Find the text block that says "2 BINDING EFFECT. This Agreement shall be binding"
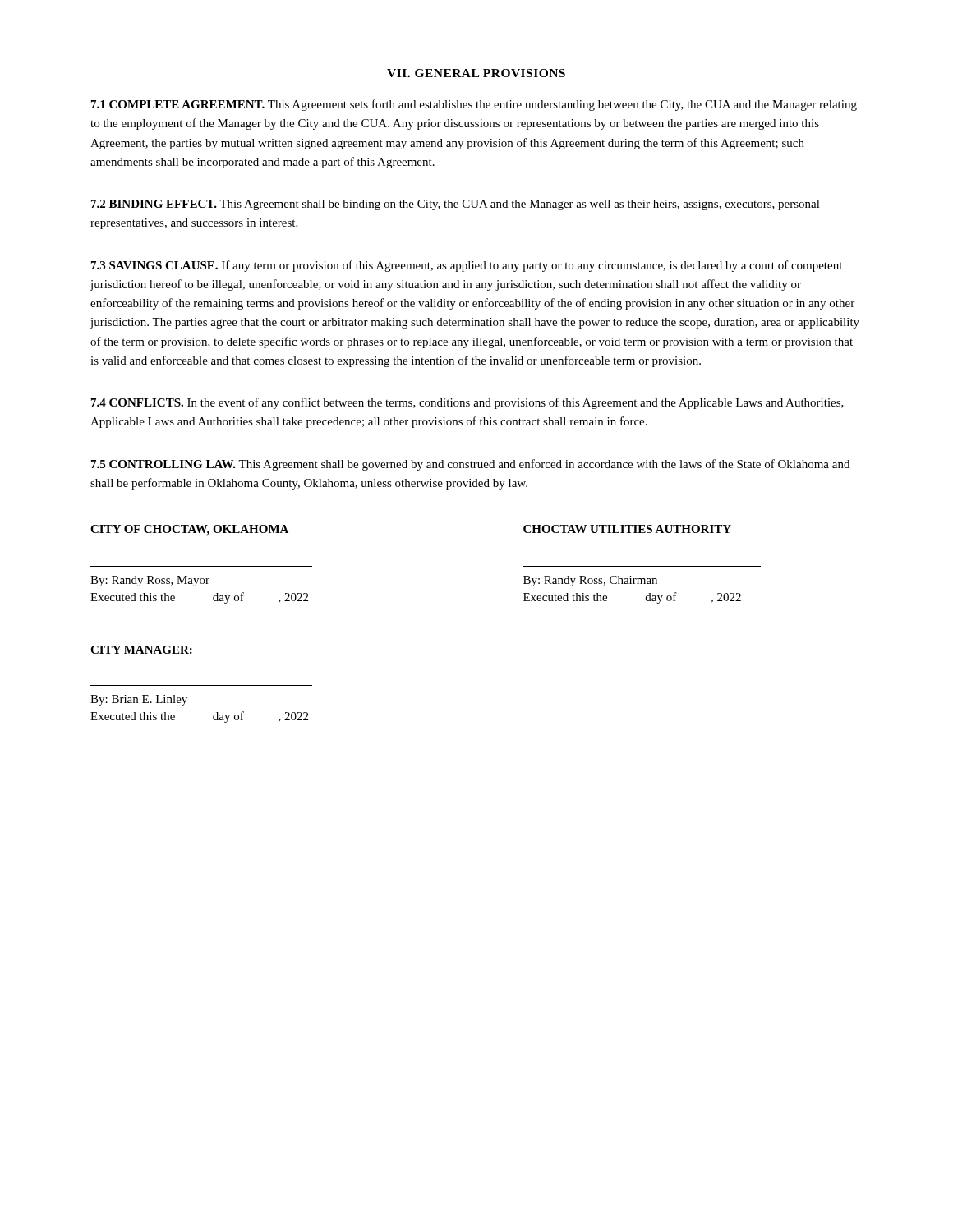This screenshot has height=1232, width=953. [x=455, y=213]
